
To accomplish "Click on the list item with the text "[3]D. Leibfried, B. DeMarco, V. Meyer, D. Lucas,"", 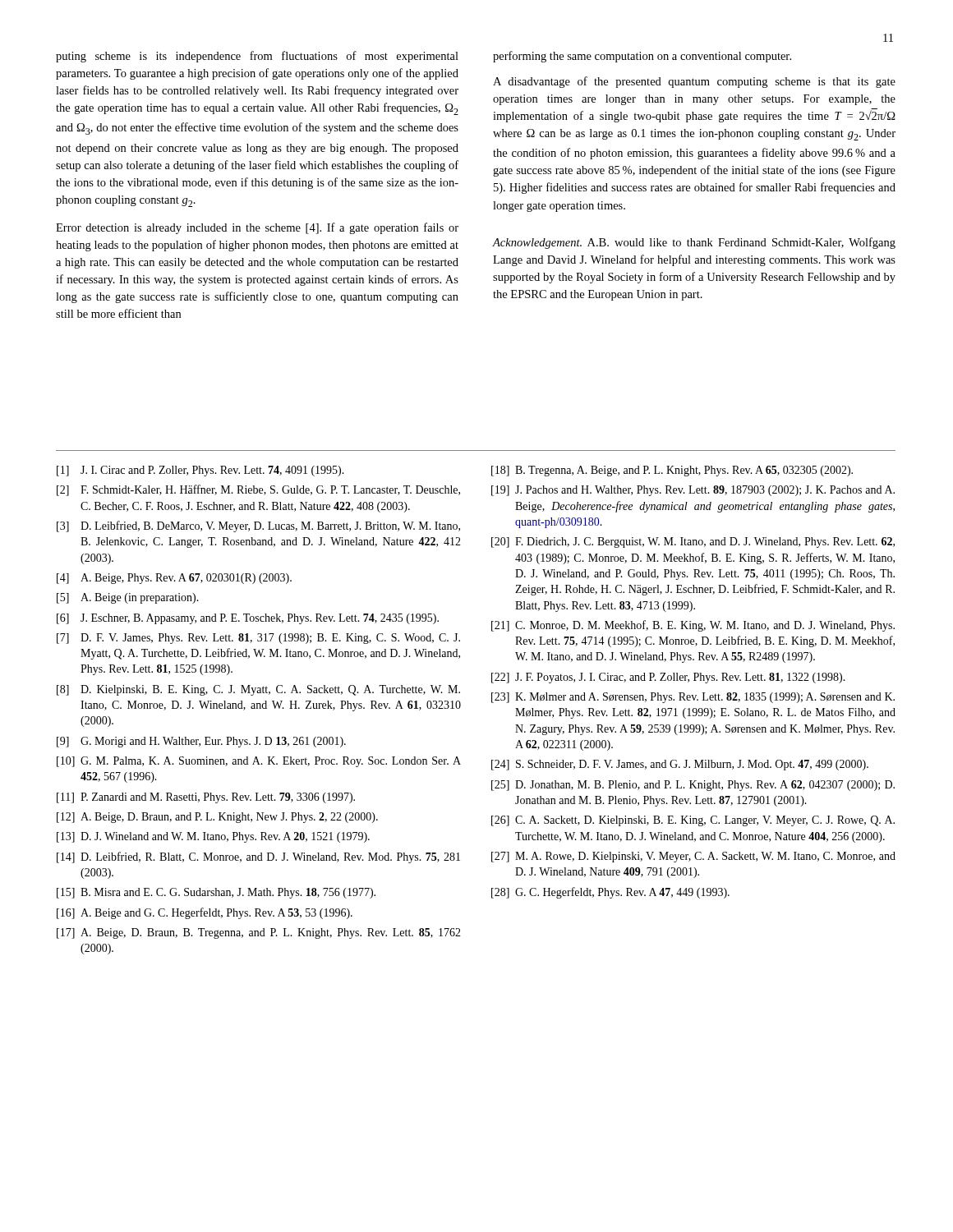I will point(258,542).
